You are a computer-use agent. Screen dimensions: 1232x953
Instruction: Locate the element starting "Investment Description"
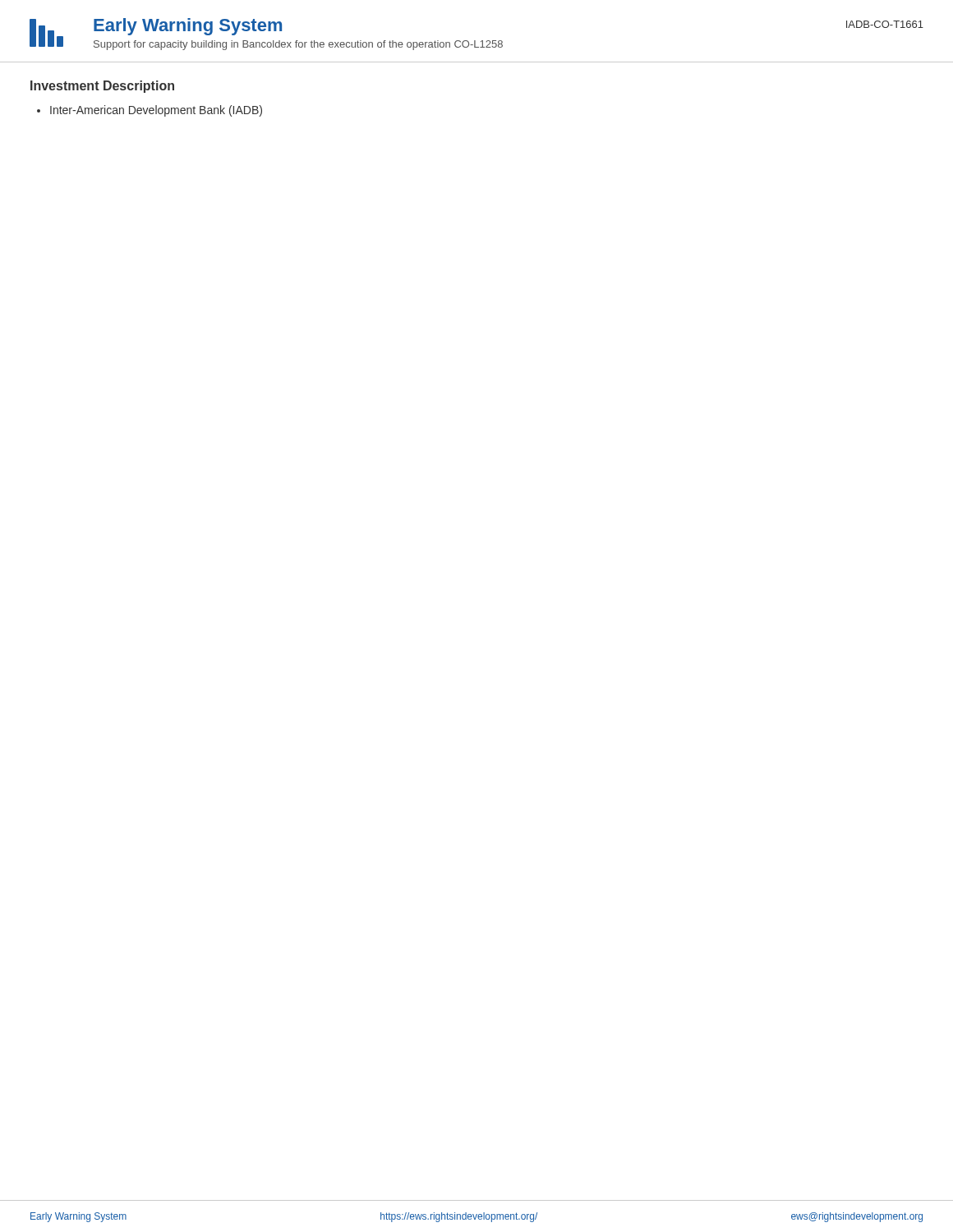[102, 86]
